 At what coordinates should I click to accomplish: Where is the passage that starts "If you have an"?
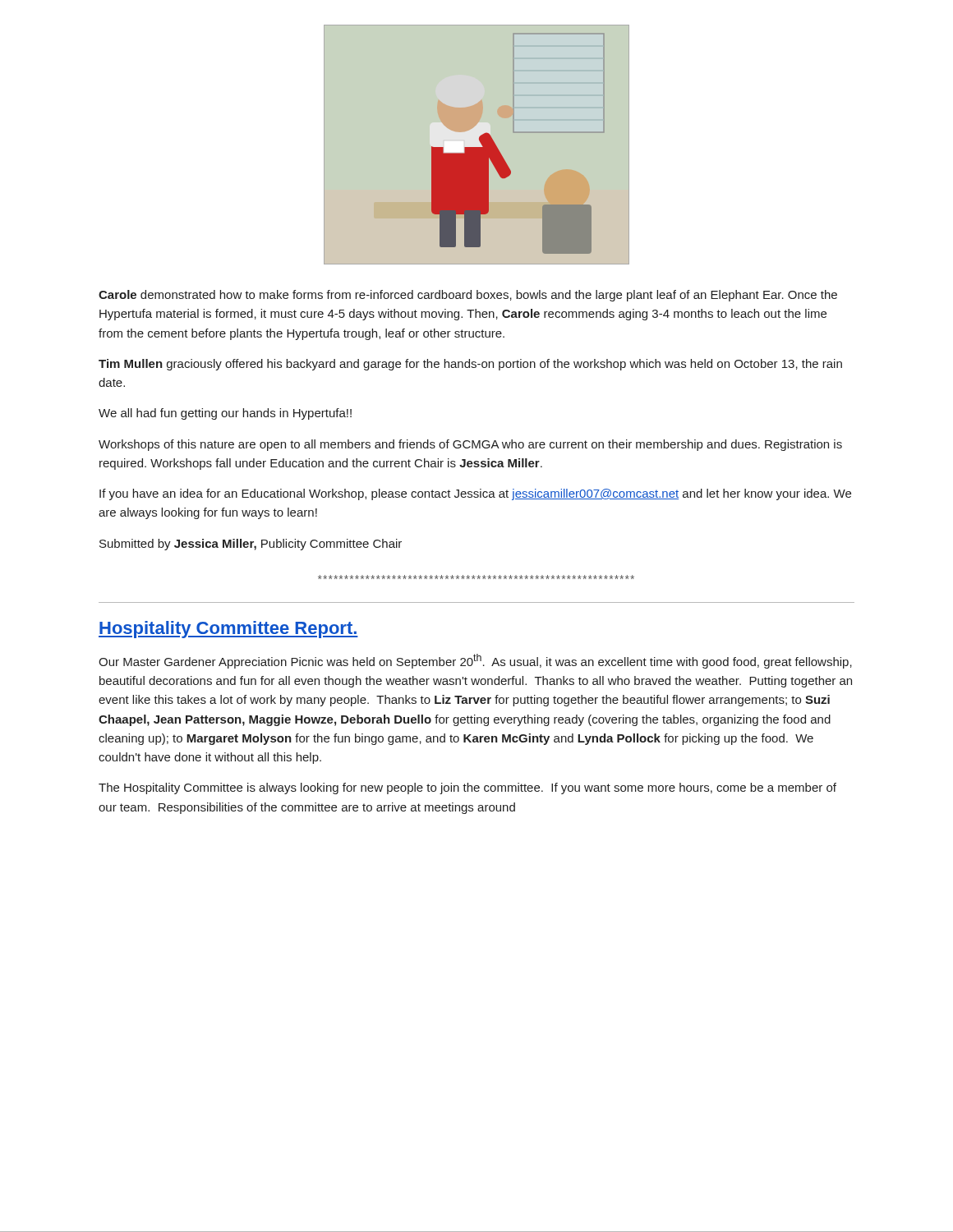475,503
